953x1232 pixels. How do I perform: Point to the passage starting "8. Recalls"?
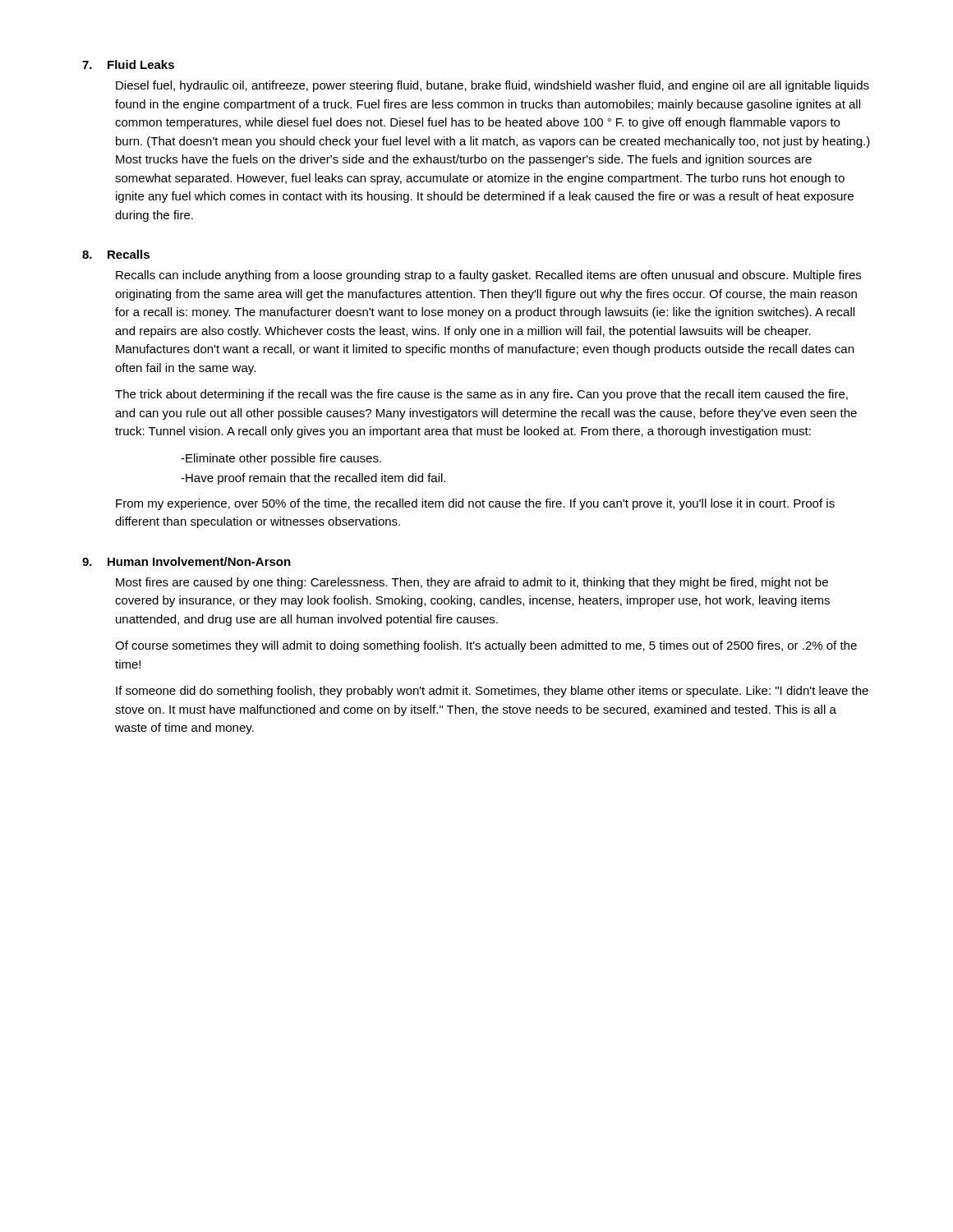click(x=116, y=254)
